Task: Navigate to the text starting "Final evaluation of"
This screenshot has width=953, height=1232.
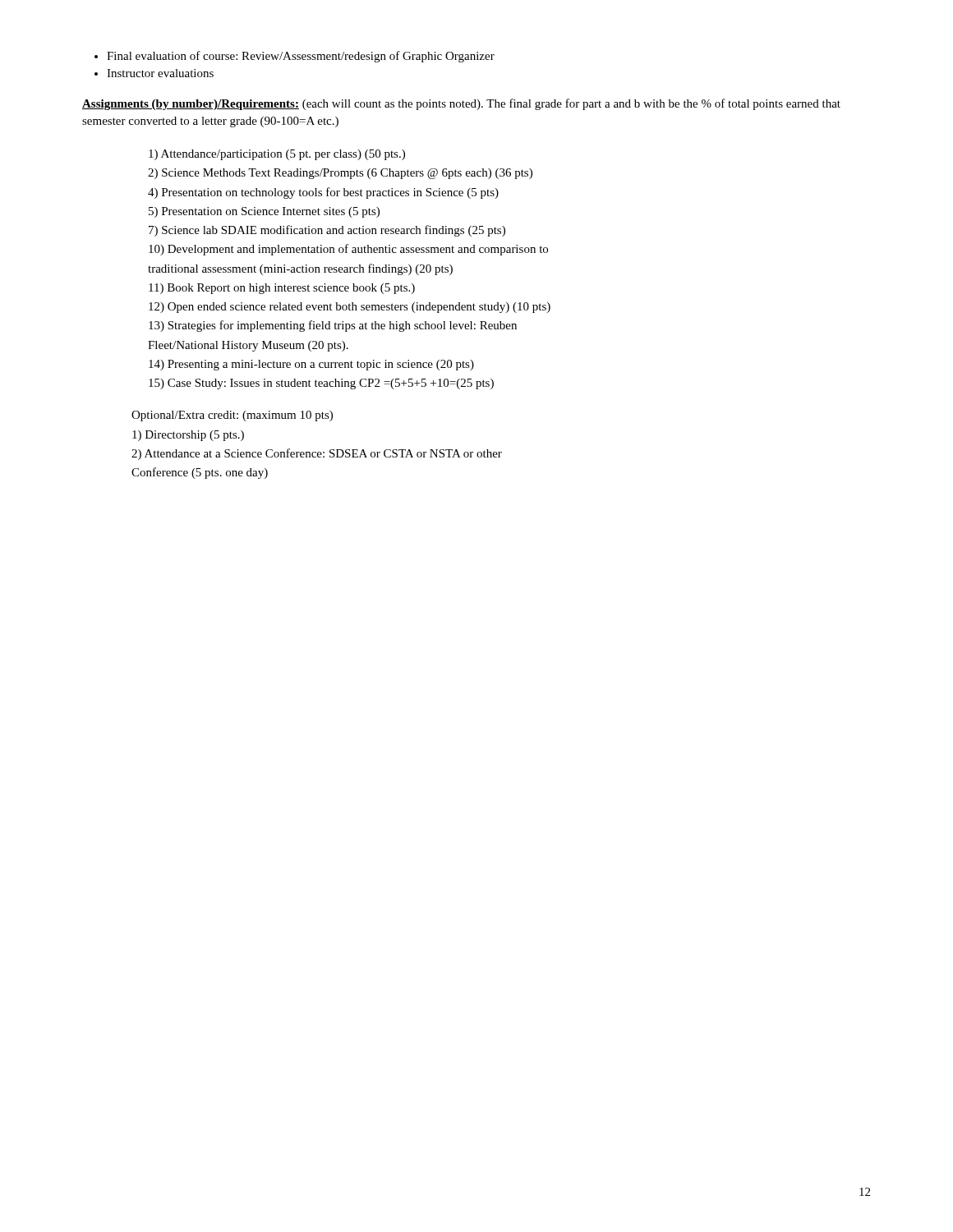Action: 476,65
